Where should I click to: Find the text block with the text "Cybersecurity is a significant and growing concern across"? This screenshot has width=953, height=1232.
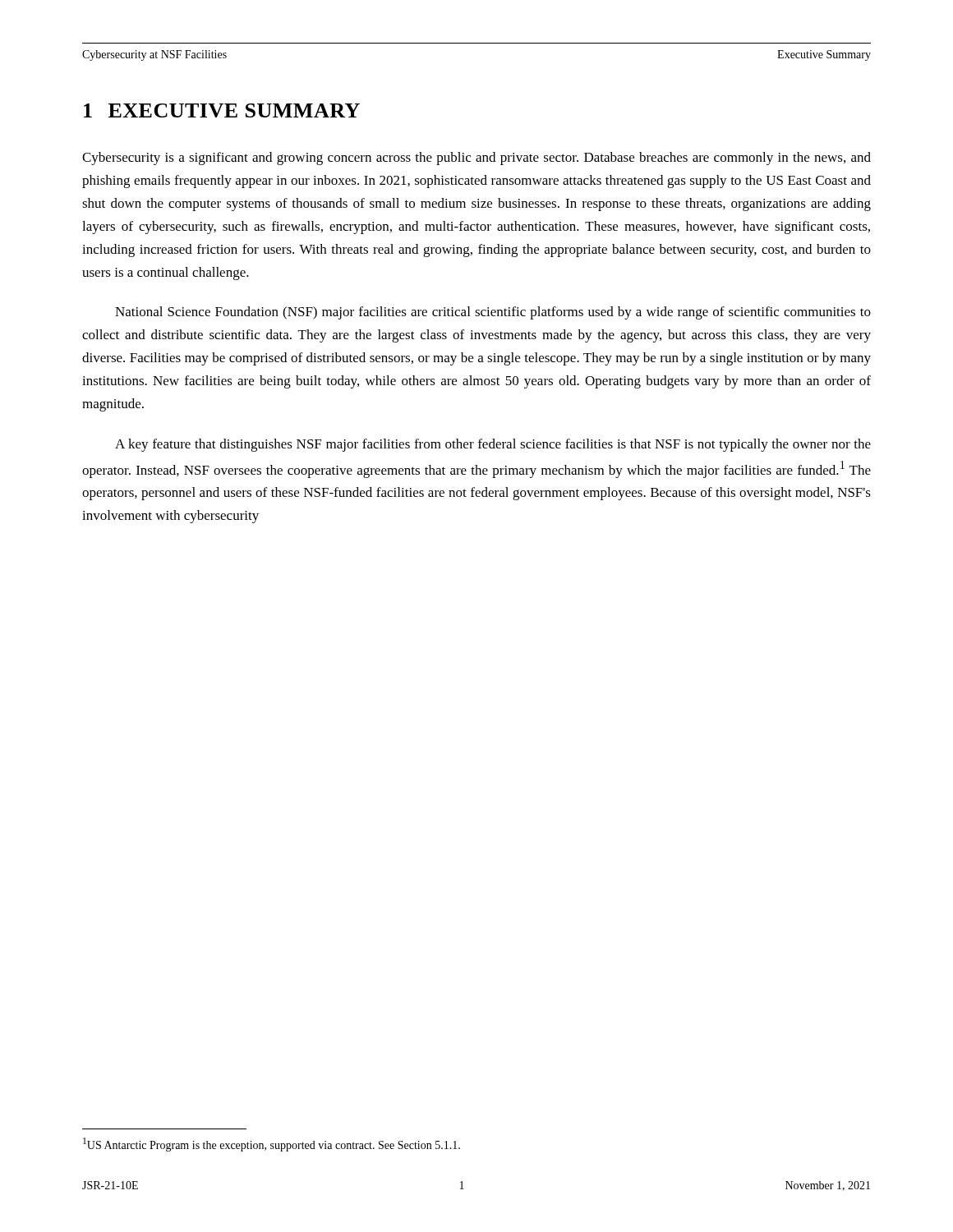(476, 215)
